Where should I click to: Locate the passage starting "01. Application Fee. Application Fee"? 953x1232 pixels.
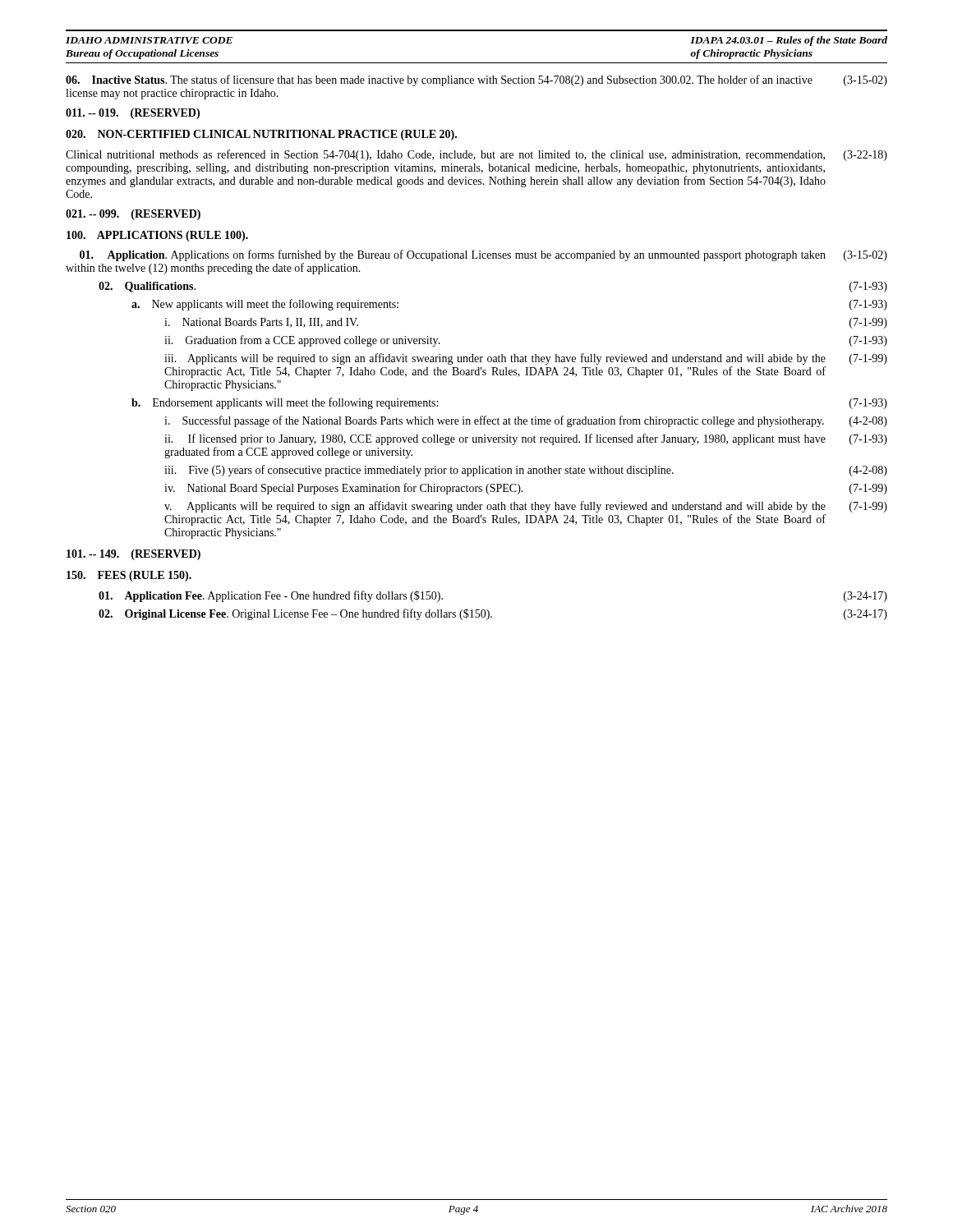point(273,597)
